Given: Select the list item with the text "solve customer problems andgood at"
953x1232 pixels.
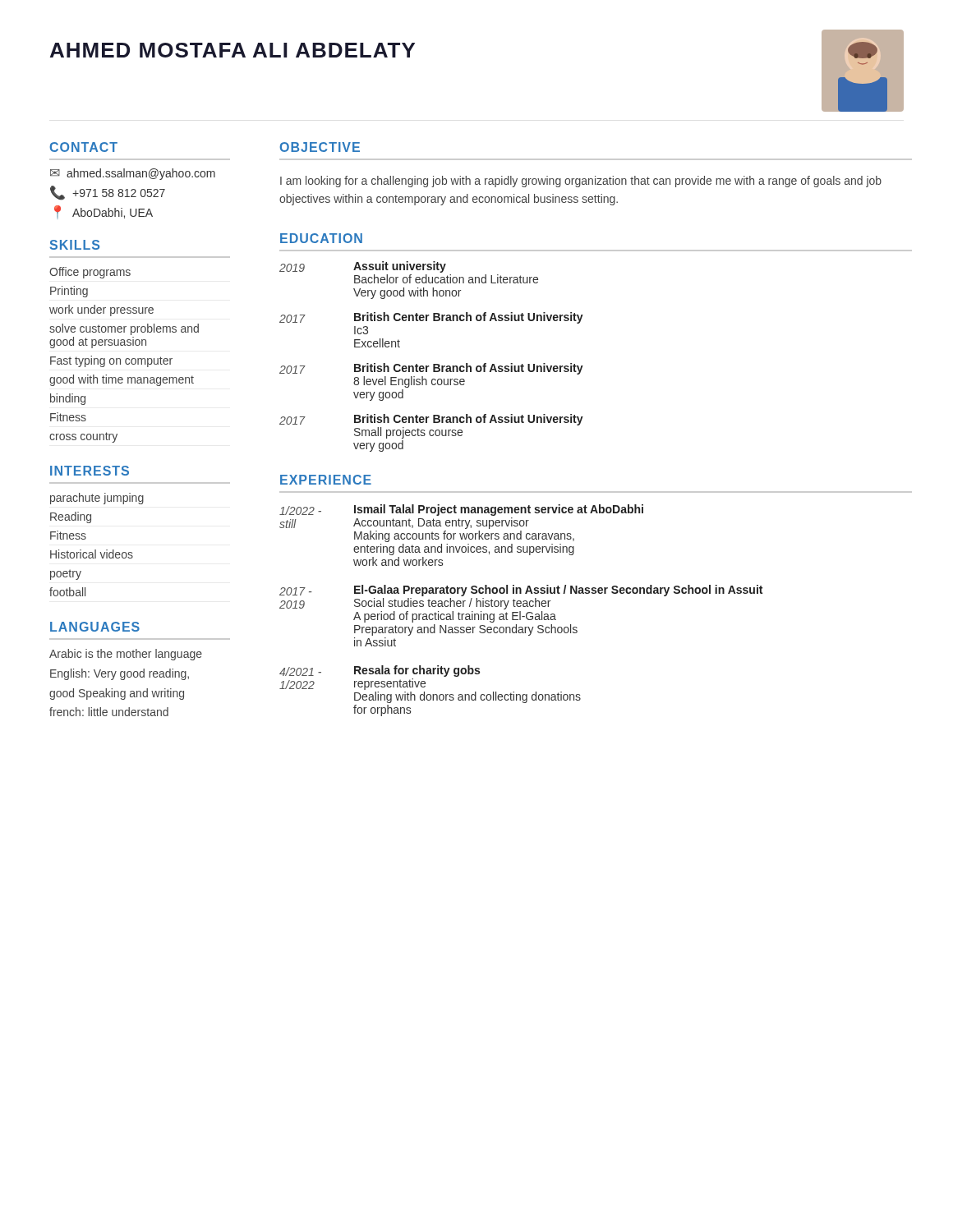Looking at the screenshot, I should (124, 335).
